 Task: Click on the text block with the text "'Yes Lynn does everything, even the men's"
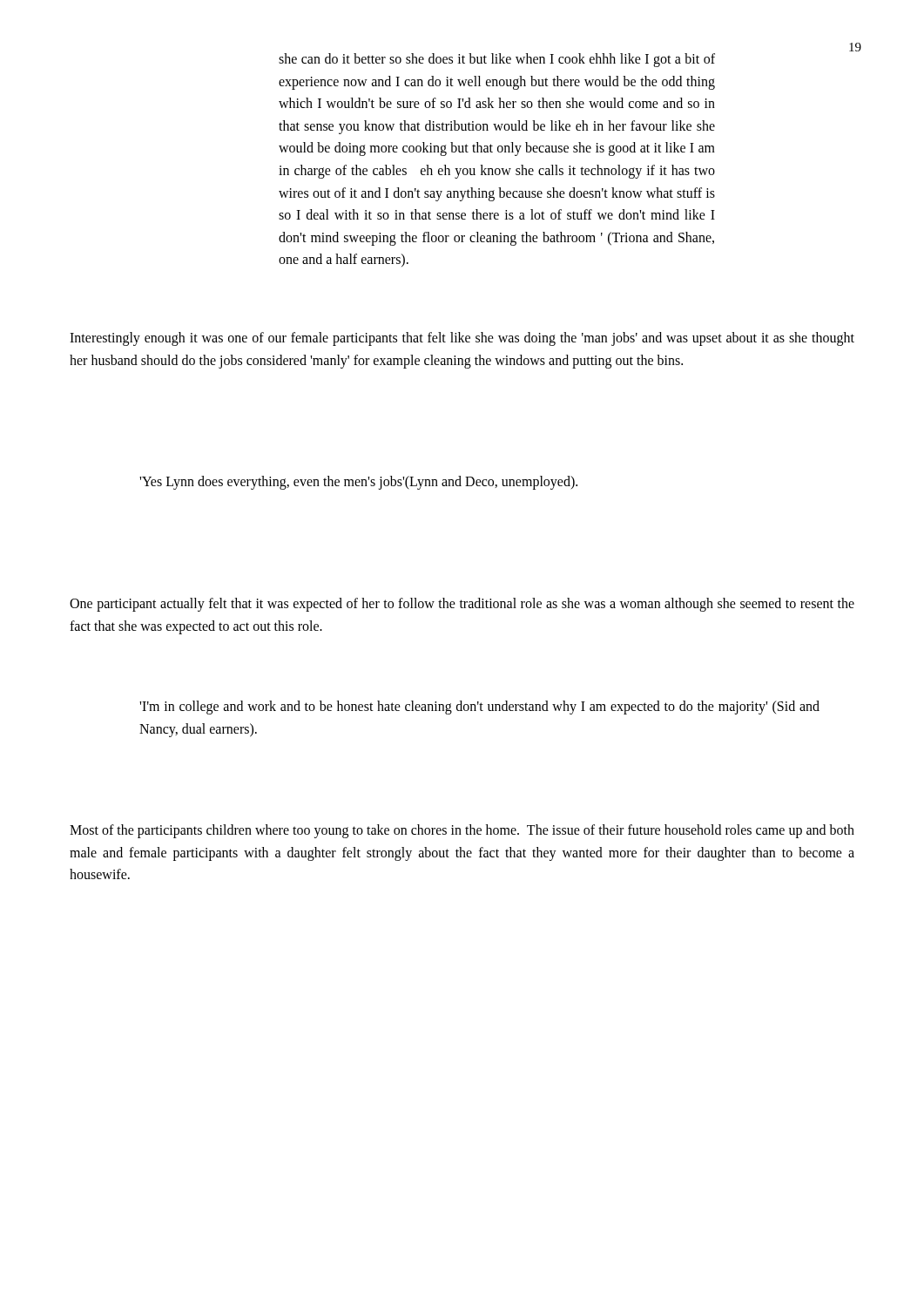tap(479, 482)
